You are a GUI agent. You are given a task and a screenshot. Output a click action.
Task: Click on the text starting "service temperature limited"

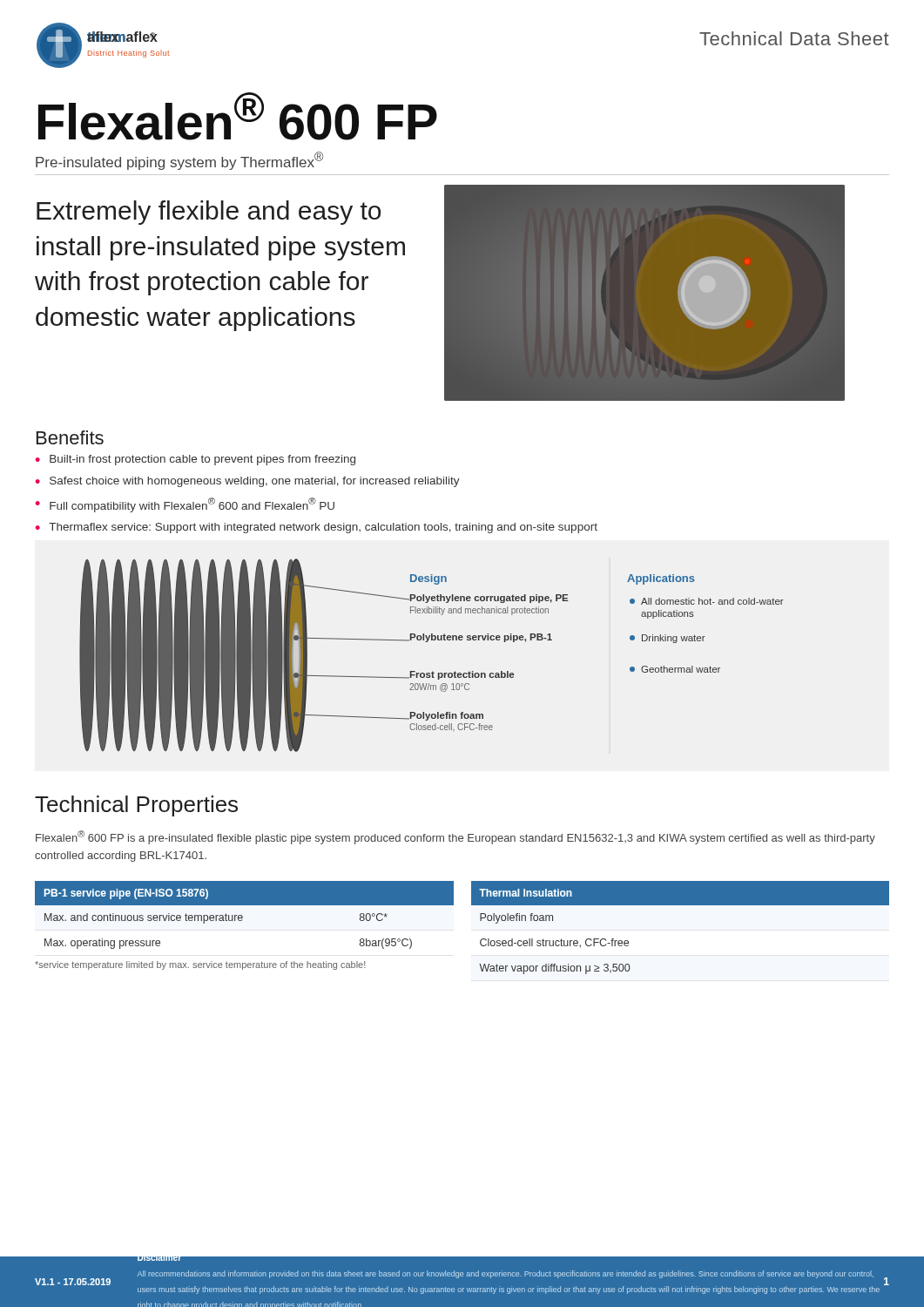pyautogui.click(x=200, y=964)
